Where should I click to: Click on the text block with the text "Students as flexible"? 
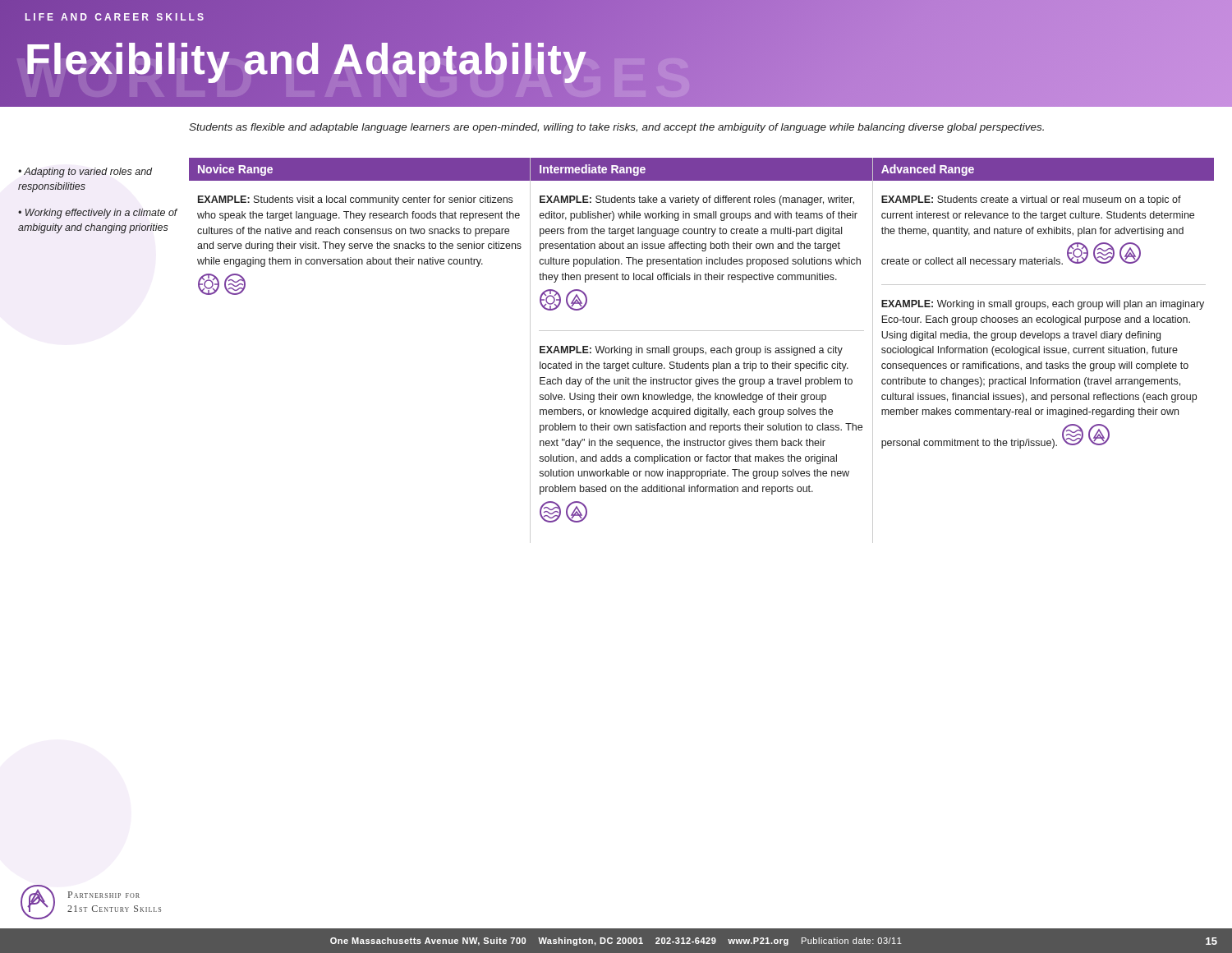[617, 127]
